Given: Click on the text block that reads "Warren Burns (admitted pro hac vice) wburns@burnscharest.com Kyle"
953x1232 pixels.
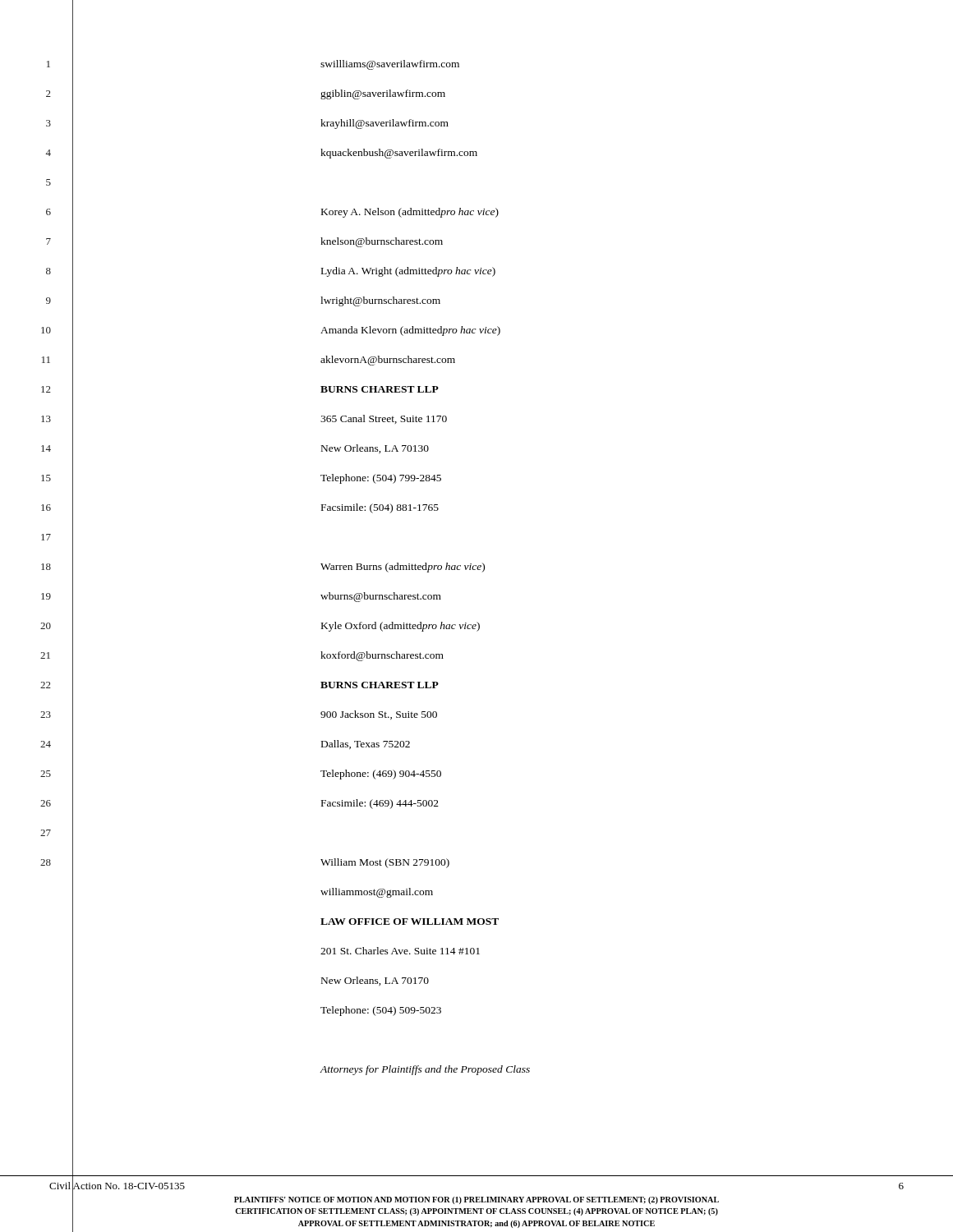Looking at the screenshot, I should [x=403, y=568].
